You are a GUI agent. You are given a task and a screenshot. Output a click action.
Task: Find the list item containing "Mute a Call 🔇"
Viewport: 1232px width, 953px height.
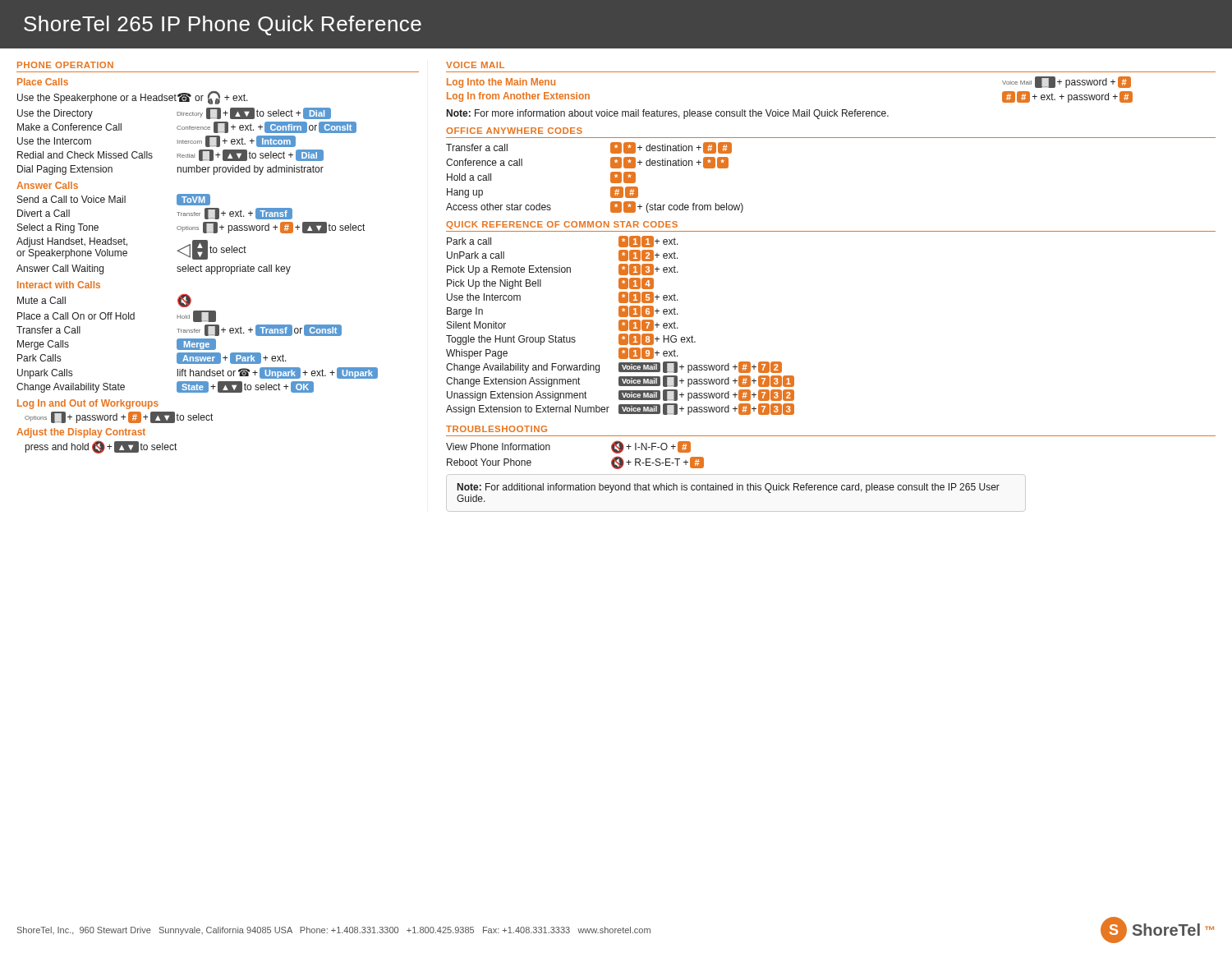[x=104, y=301]
